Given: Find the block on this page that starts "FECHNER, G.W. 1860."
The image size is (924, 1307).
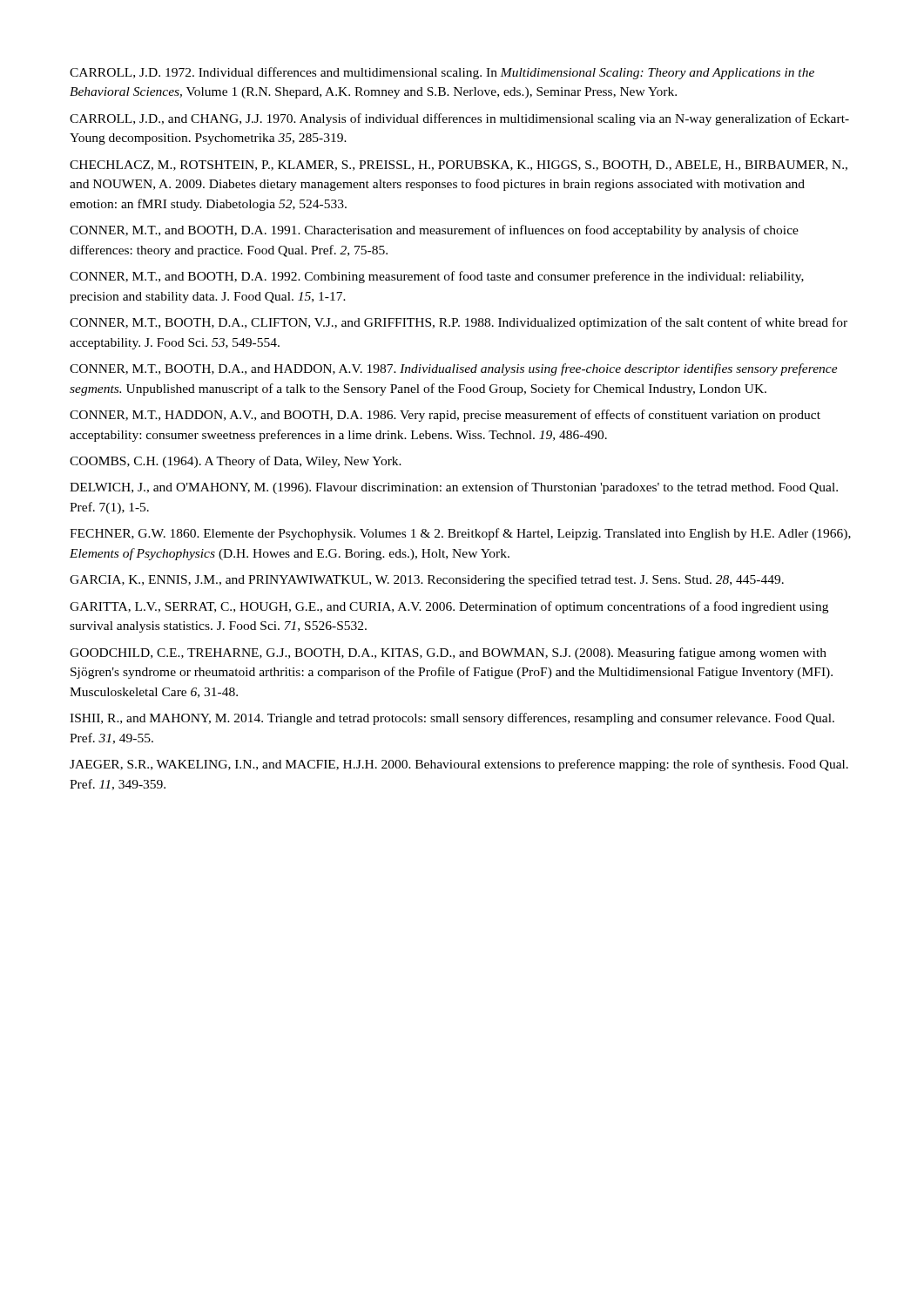Looking at the screenshot, I should (462, 544).
